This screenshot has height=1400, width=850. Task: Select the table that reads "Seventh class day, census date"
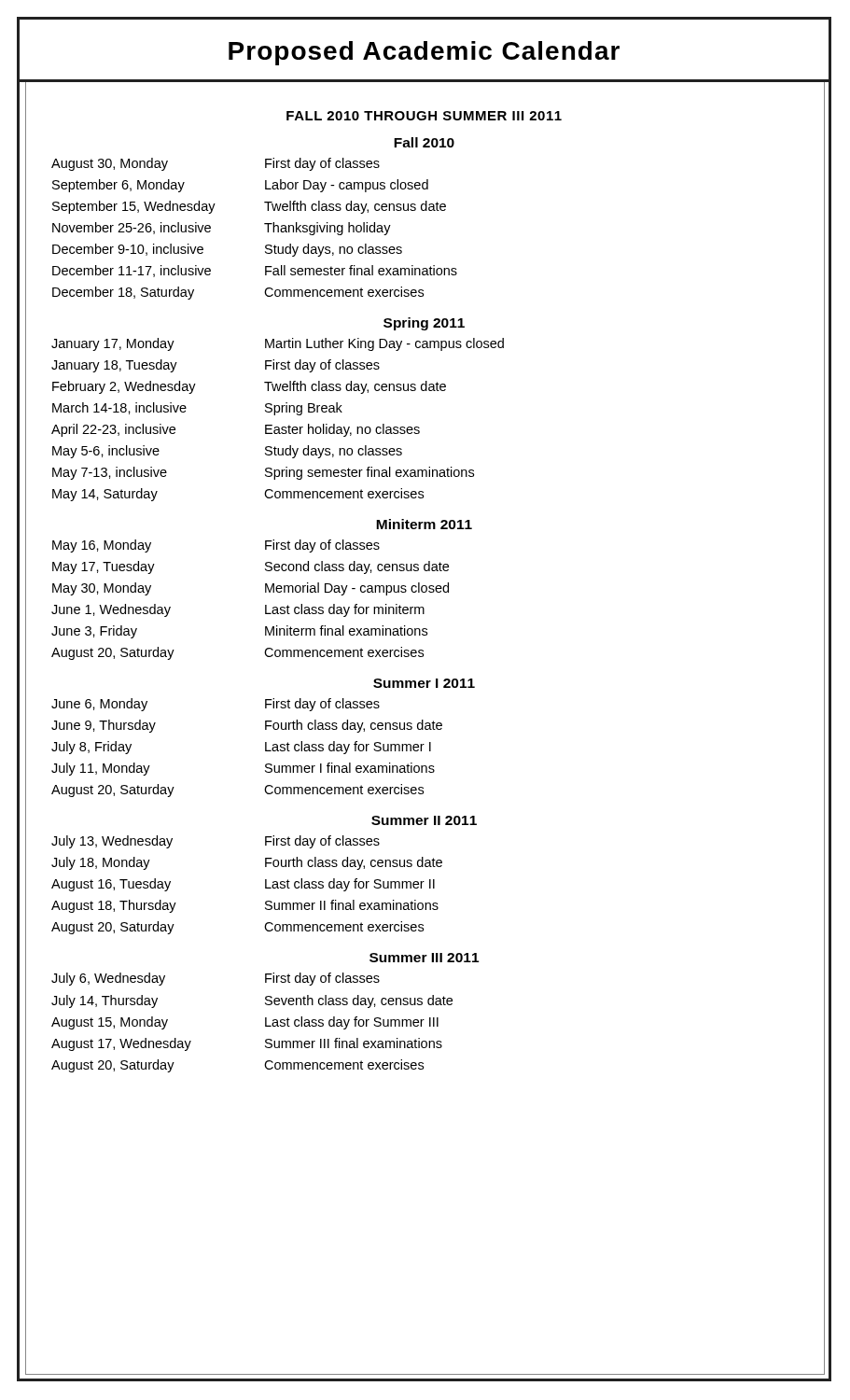click(424, 1022)
